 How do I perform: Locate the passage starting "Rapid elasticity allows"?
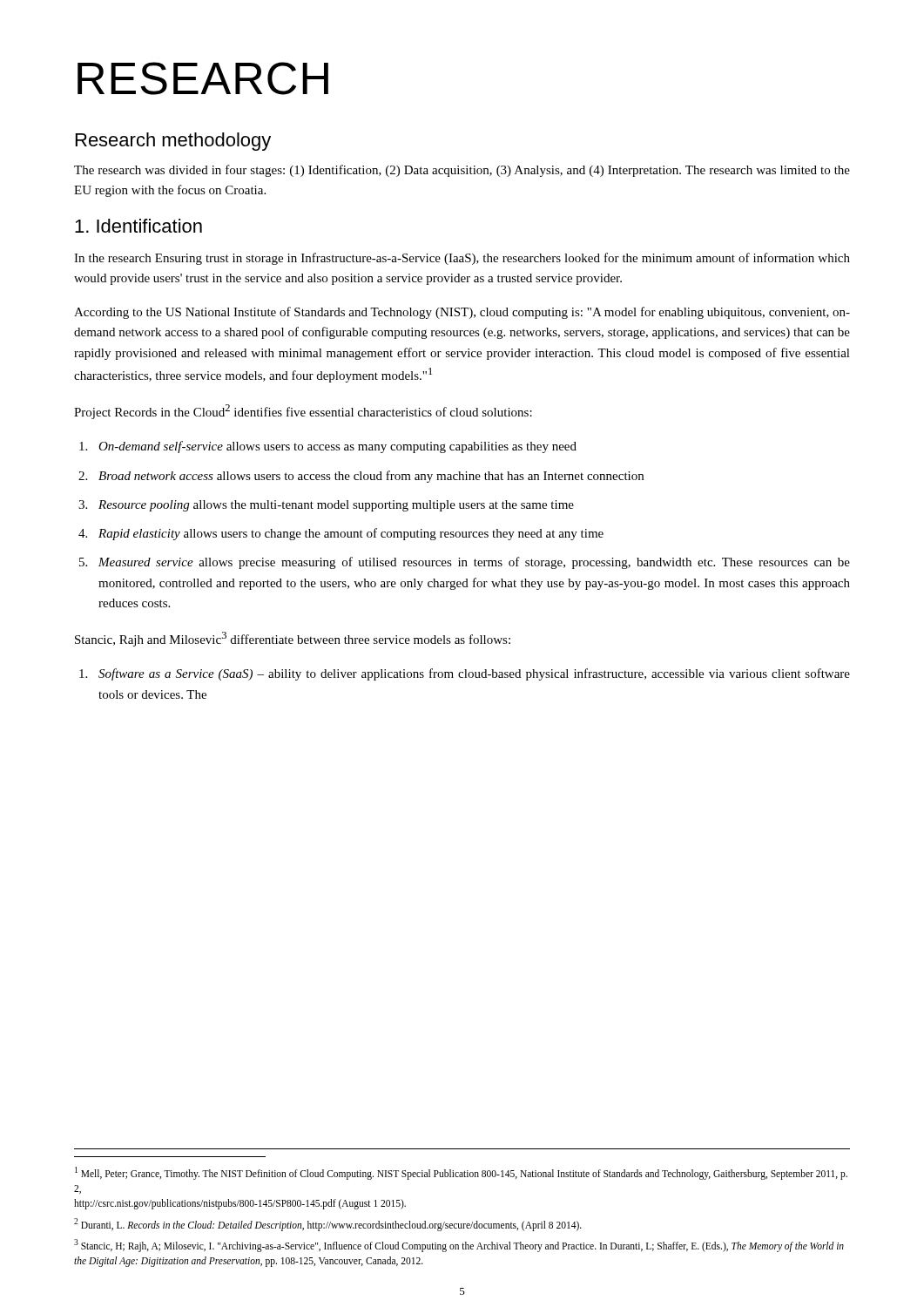point(471,534)
